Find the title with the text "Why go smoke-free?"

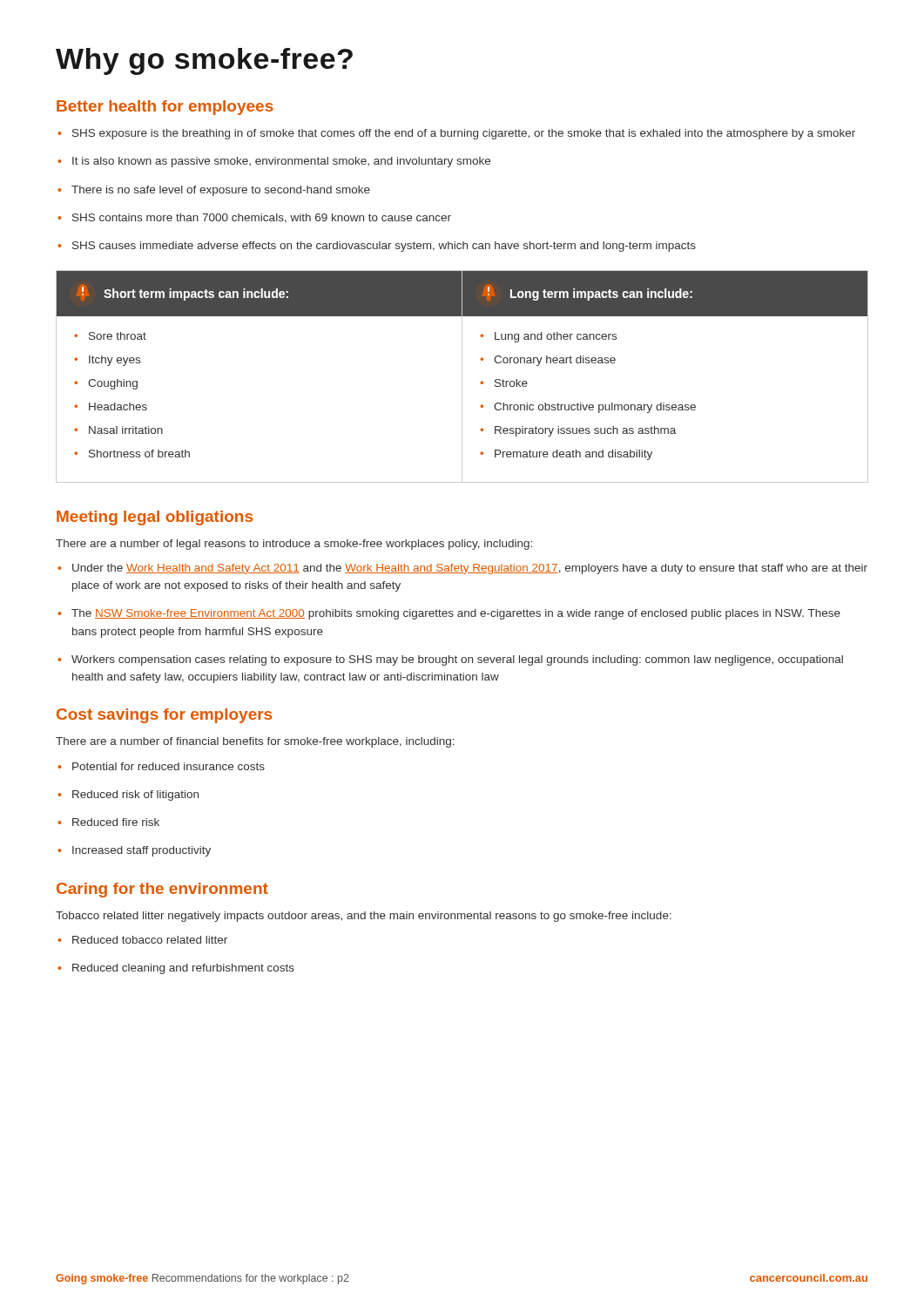tap(204, 61)
